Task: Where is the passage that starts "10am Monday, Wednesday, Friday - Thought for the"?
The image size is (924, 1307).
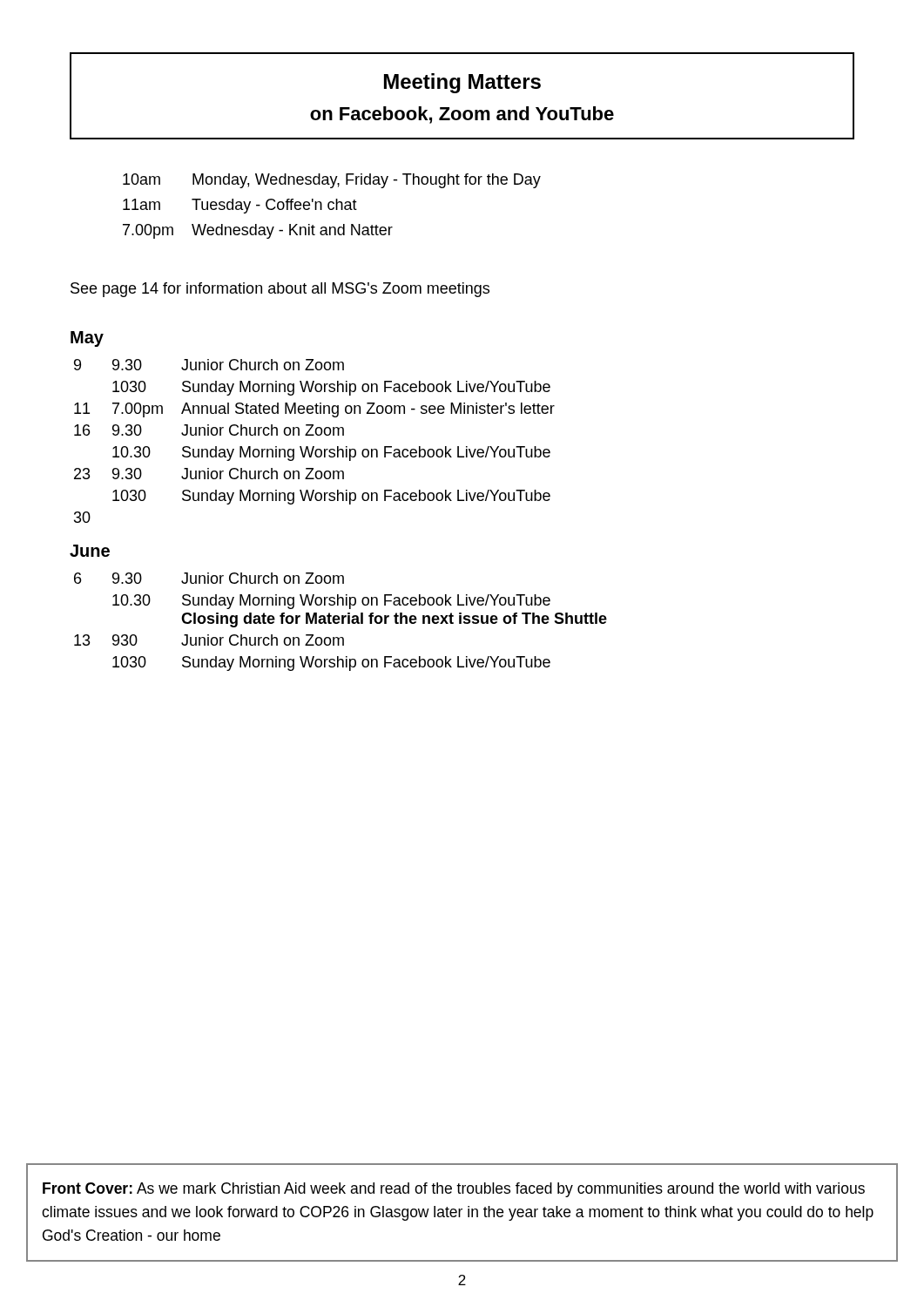Action: (331, 180)
